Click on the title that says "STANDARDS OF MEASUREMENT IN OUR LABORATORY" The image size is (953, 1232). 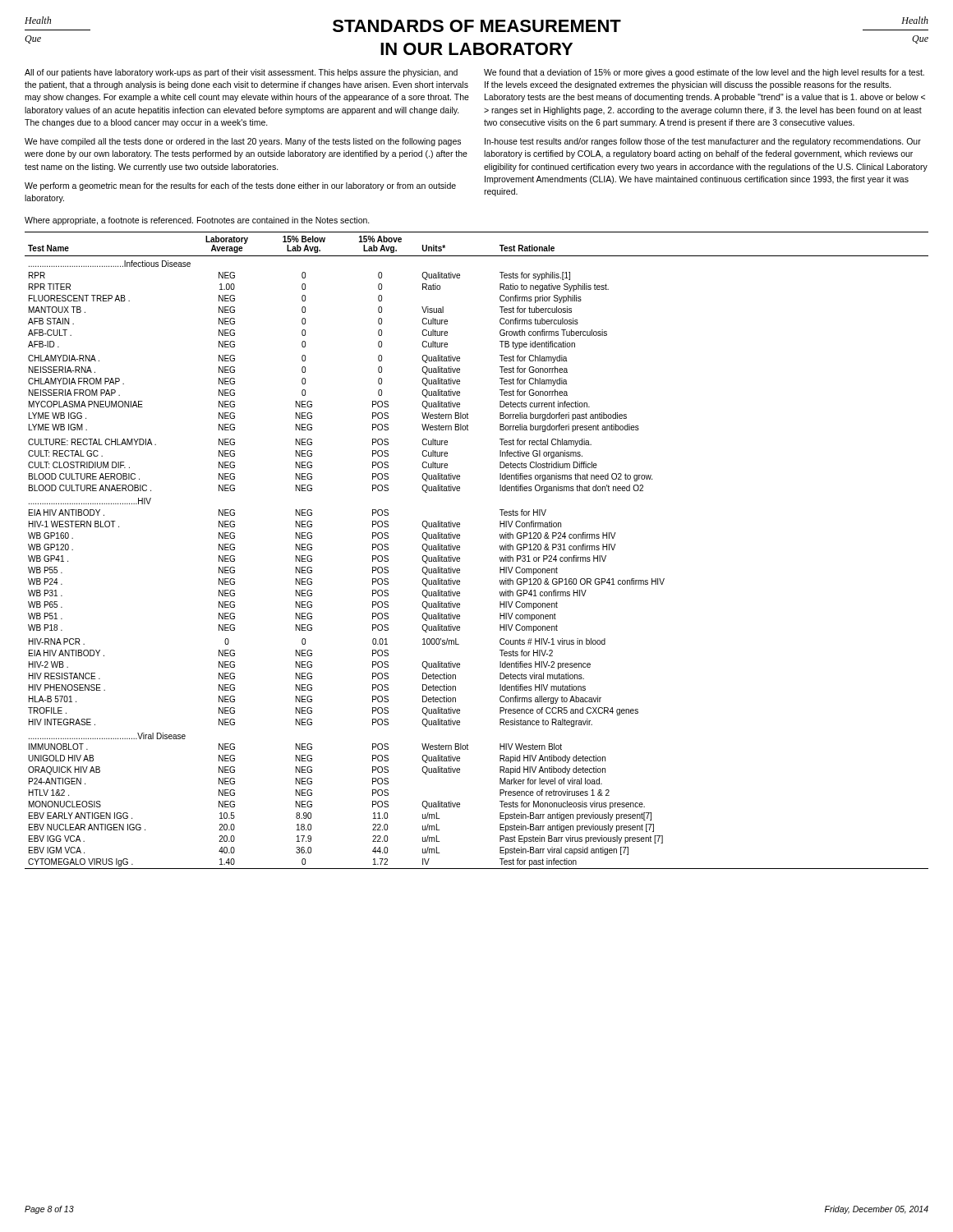(476, 37)
